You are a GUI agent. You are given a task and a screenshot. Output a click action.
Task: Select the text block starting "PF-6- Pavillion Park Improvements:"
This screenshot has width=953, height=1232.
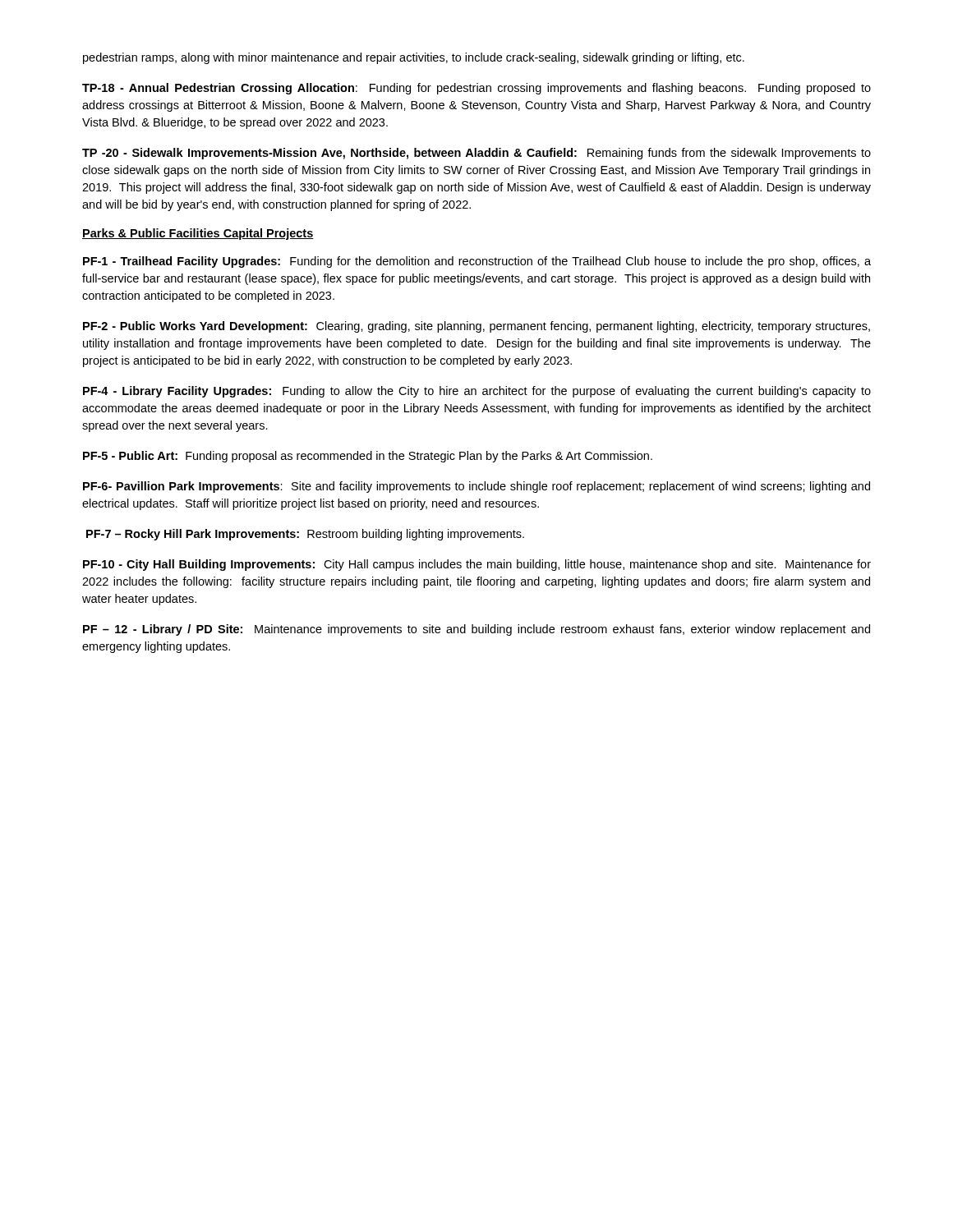[x=476, y=495]
